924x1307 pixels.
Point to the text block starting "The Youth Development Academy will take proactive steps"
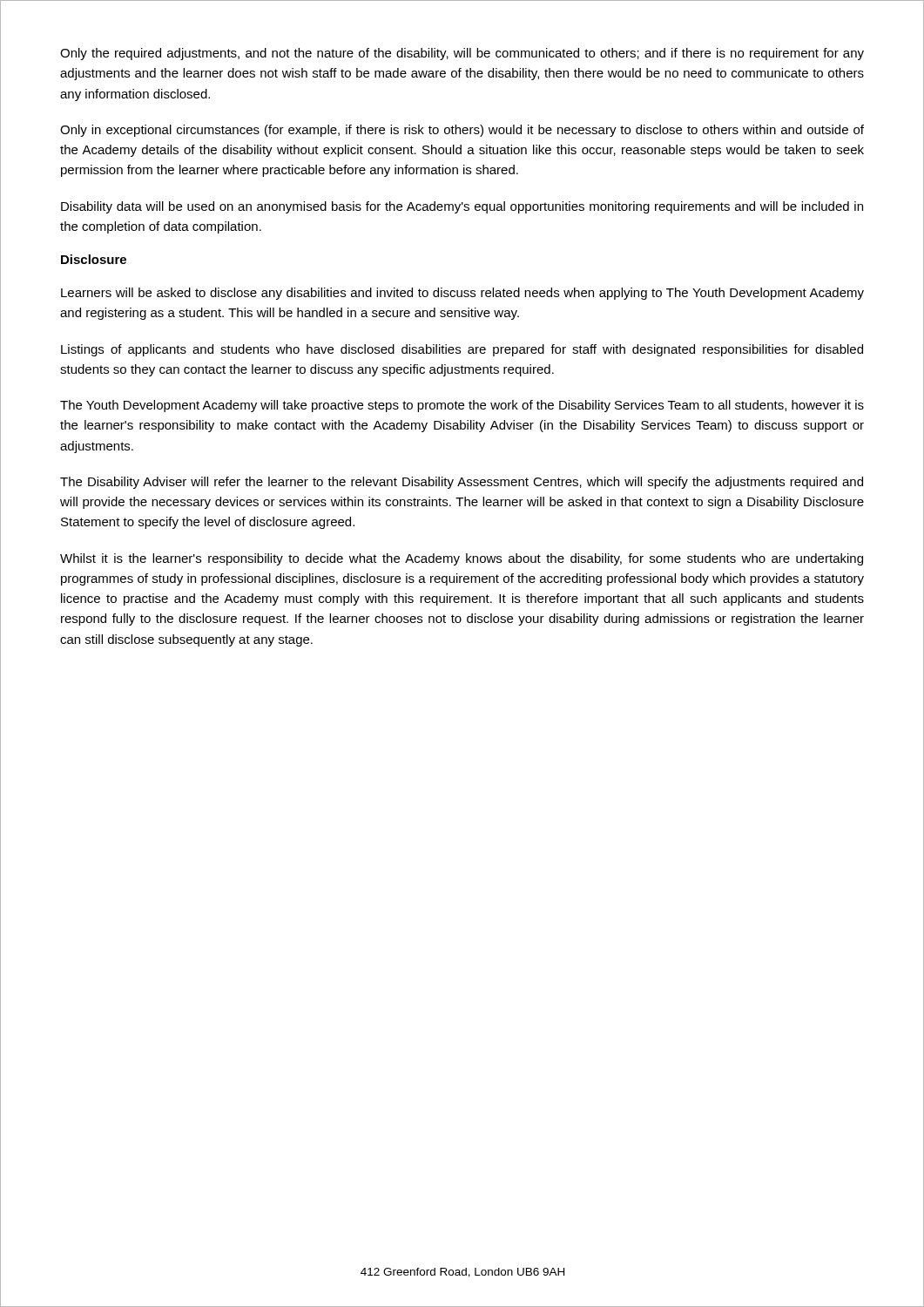[462, 425]
